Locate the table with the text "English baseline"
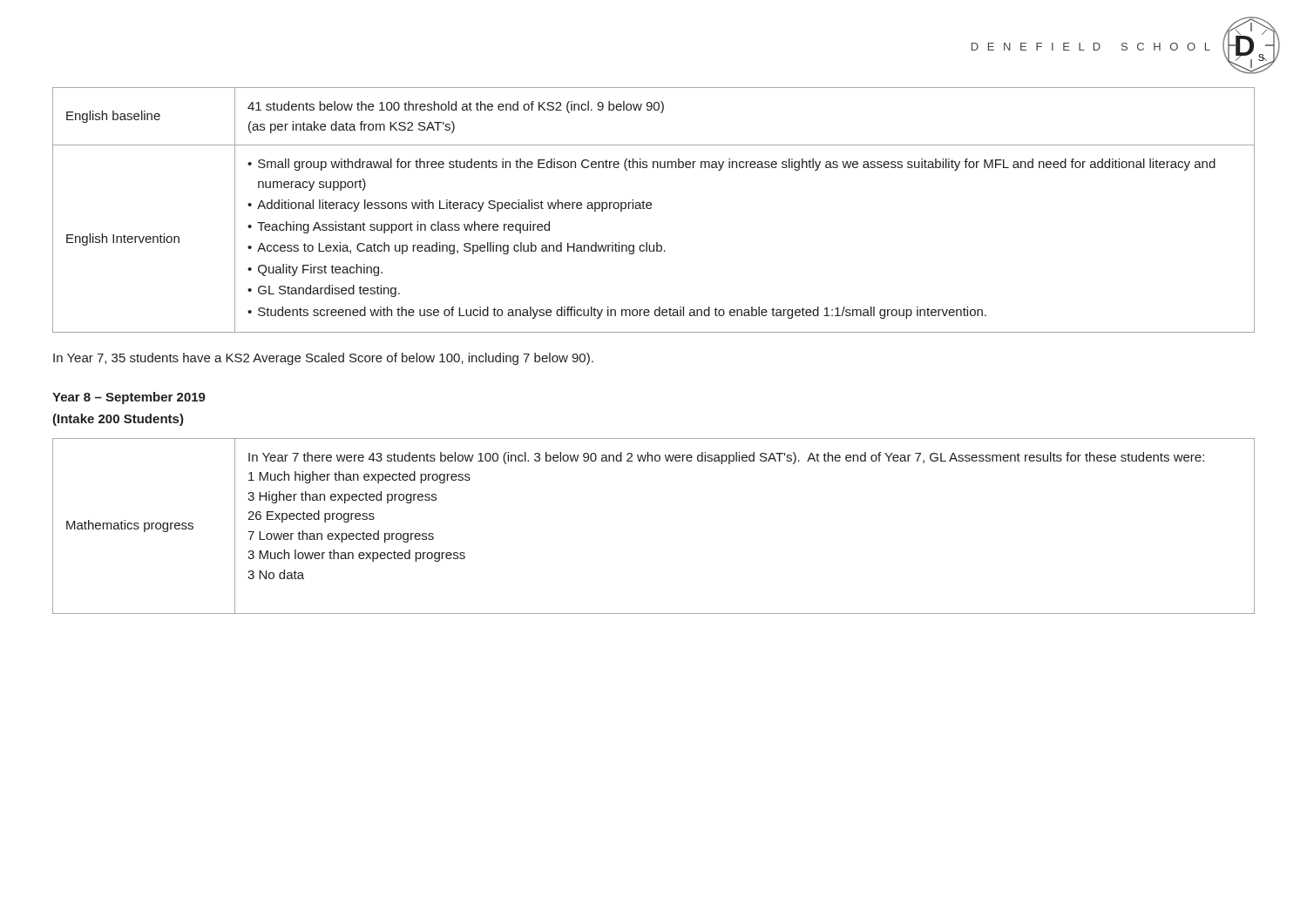The width and height of the screenshot is (1307, 924). pyautogui.click(x=654, y=210)
